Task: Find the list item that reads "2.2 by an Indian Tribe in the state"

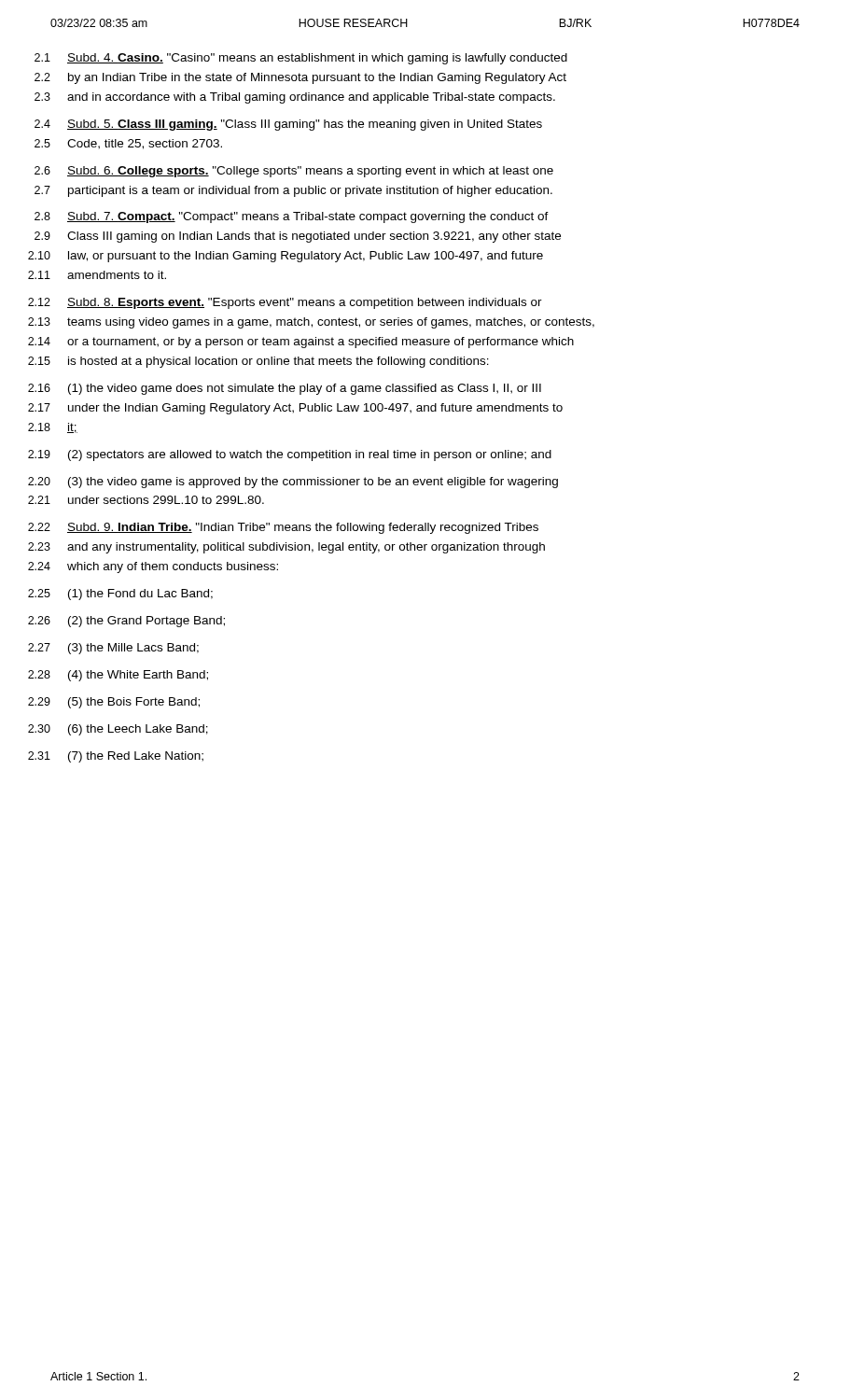Action: click(x=425, y=78)
